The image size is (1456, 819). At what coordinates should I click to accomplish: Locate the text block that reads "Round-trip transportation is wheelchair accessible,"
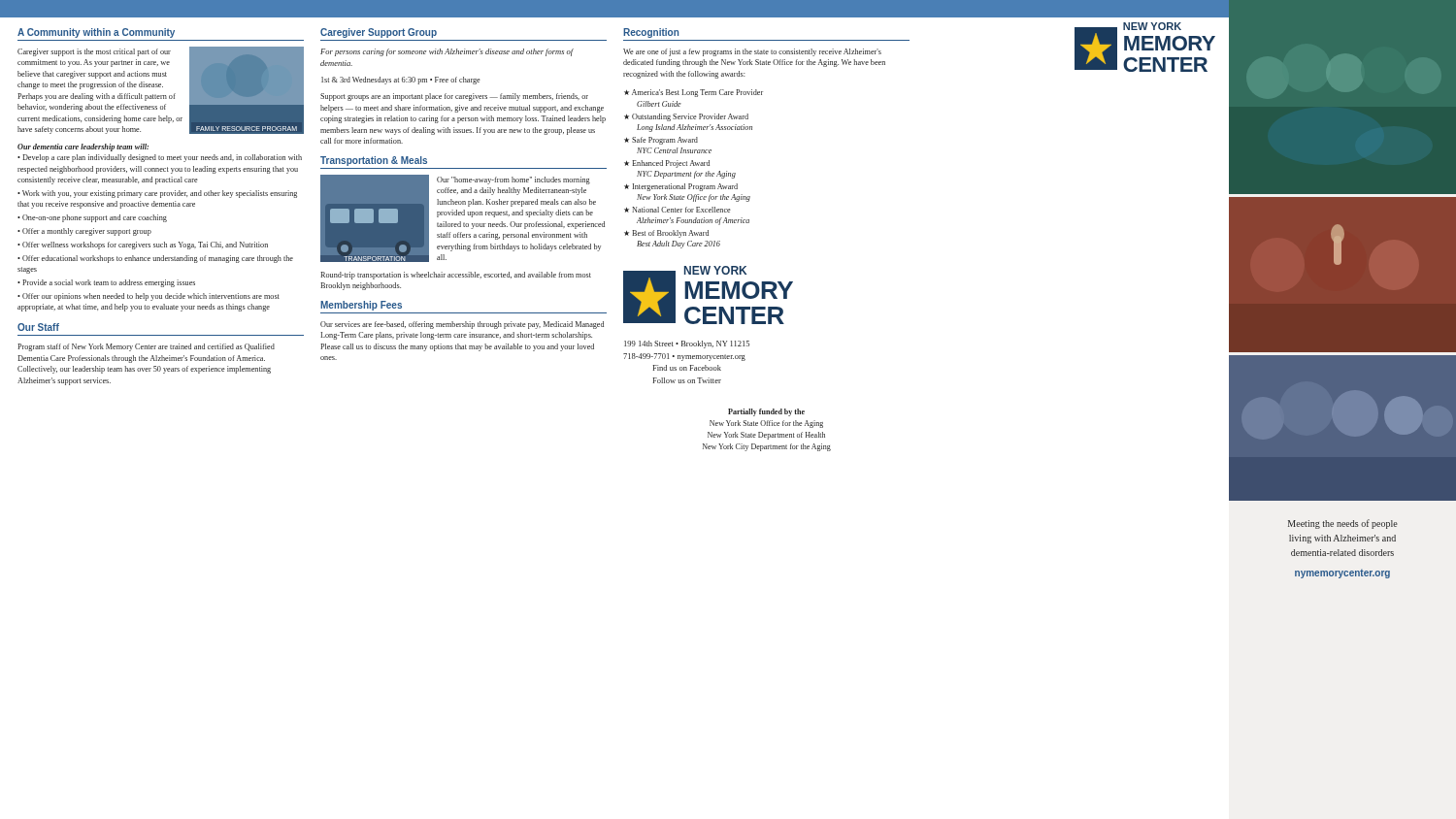(456, 280)
